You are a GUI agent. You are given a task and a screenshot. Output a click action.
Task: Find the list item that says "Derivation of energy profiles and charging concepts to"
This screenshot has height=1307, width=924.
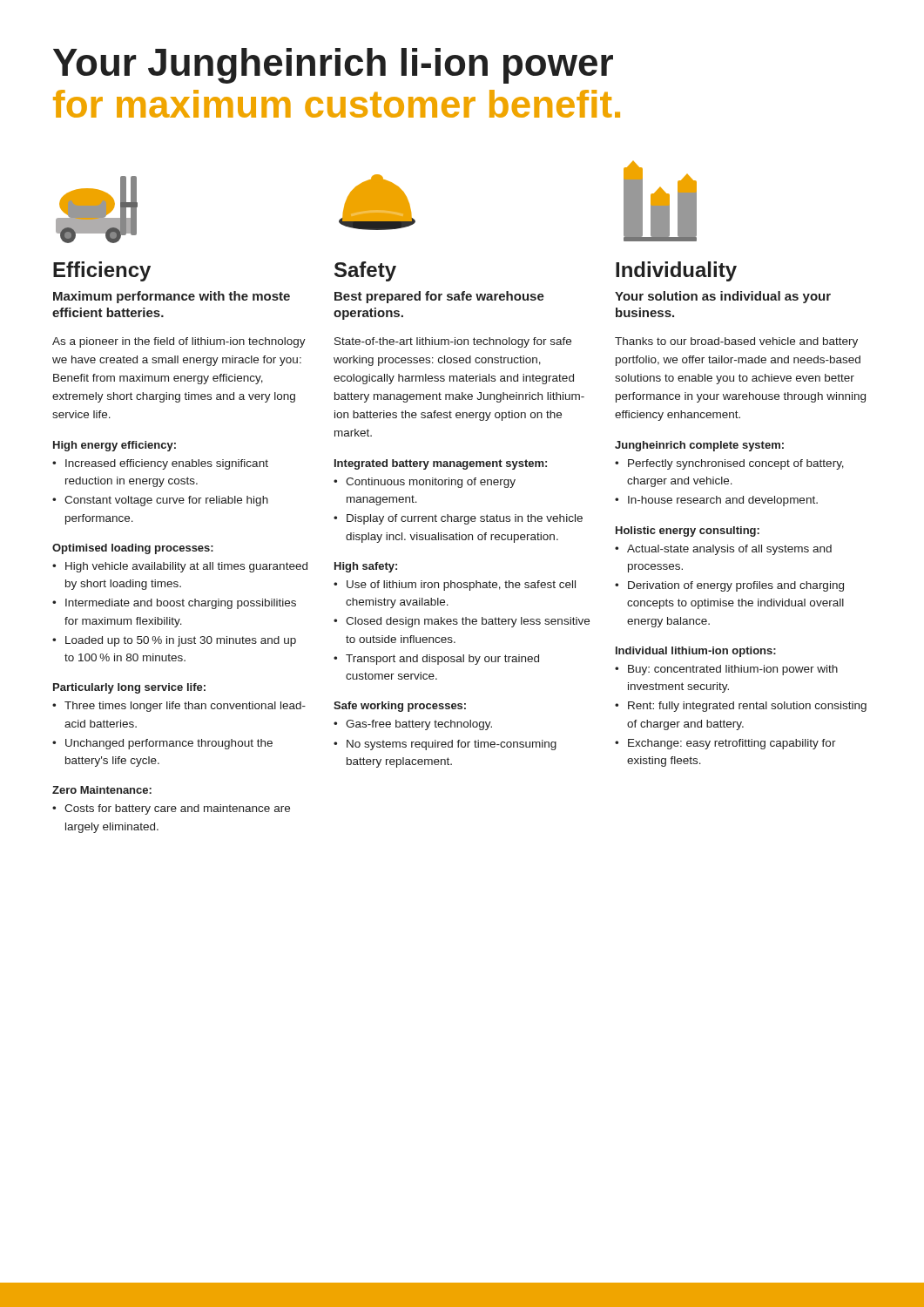tap(736, 603)
